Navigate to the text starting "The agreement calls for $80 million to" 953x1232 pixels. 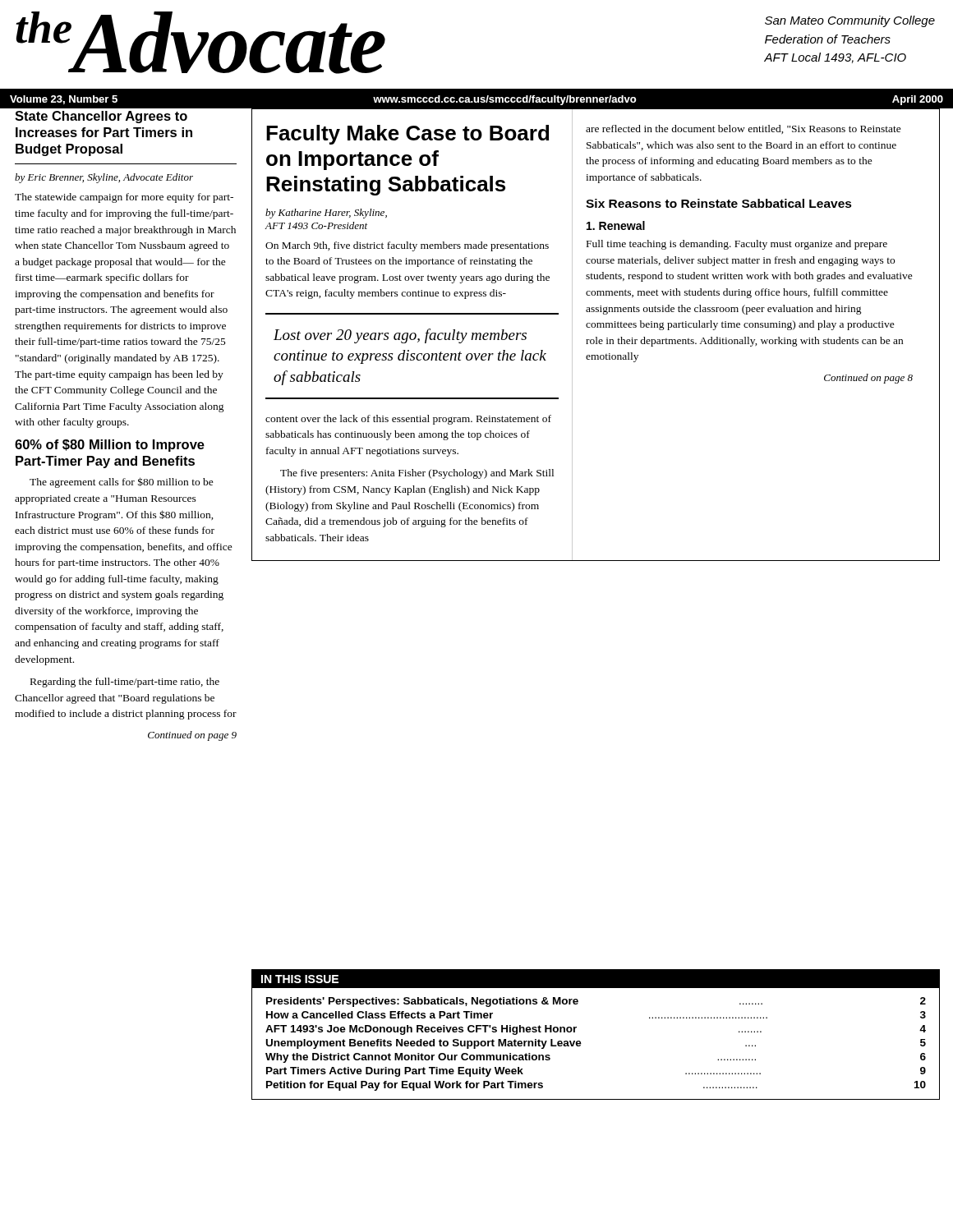126,598
